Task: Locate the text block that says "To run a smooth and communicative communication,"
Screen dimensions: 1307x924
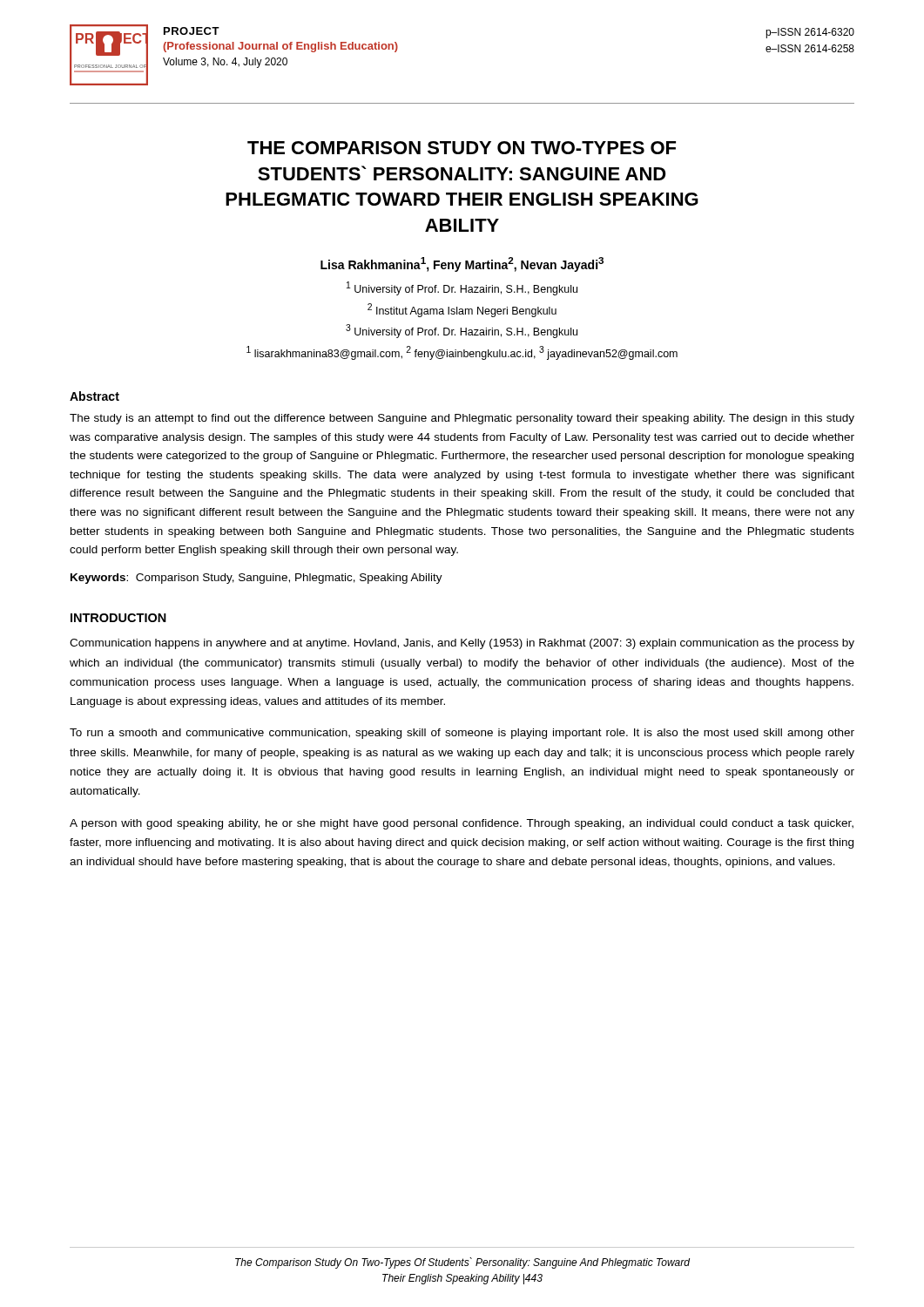Action: [x=462, y=762]
